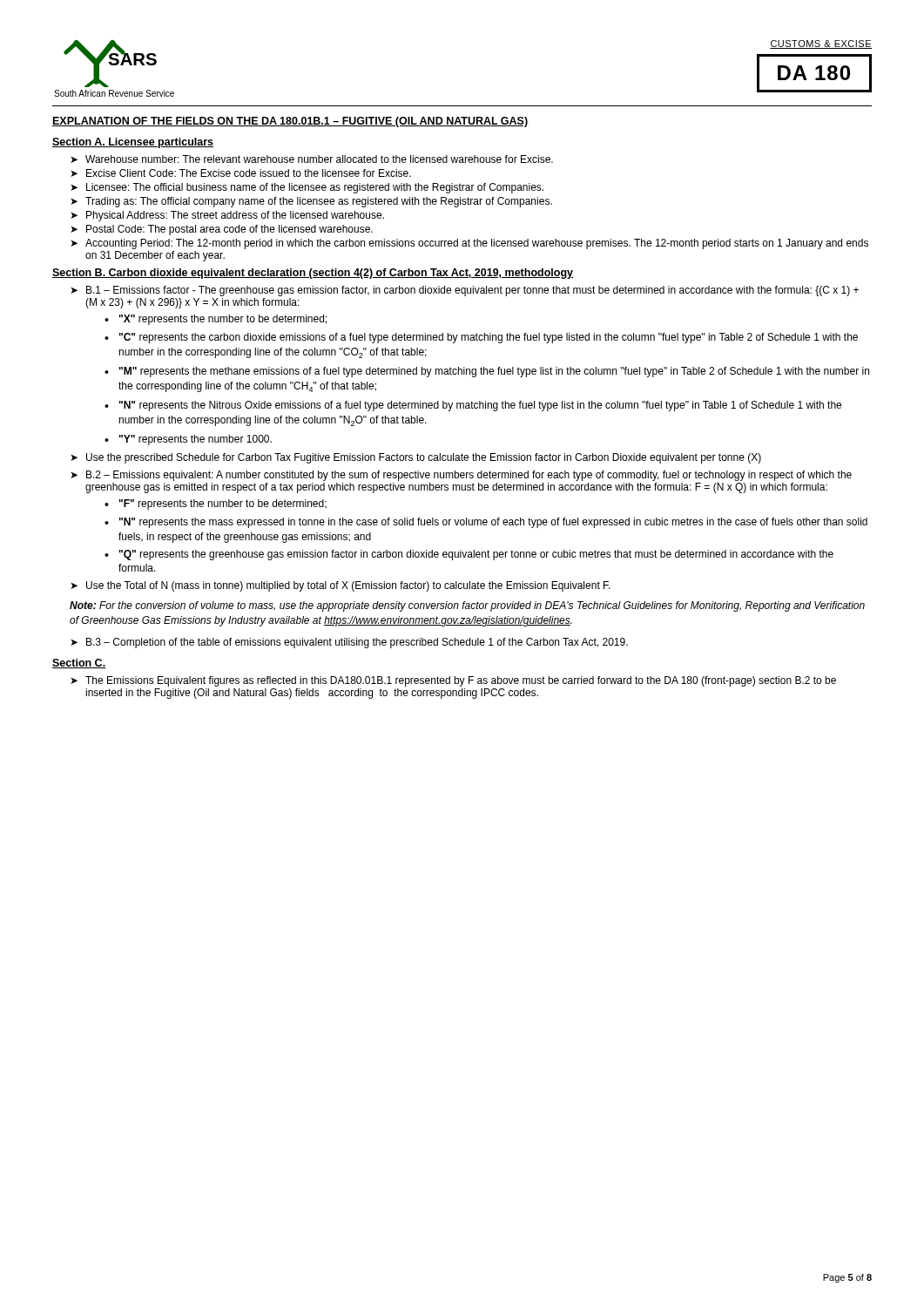
Task: Select the text starting "➤ Postal Code: The postal"
Action: coord(471,229)
